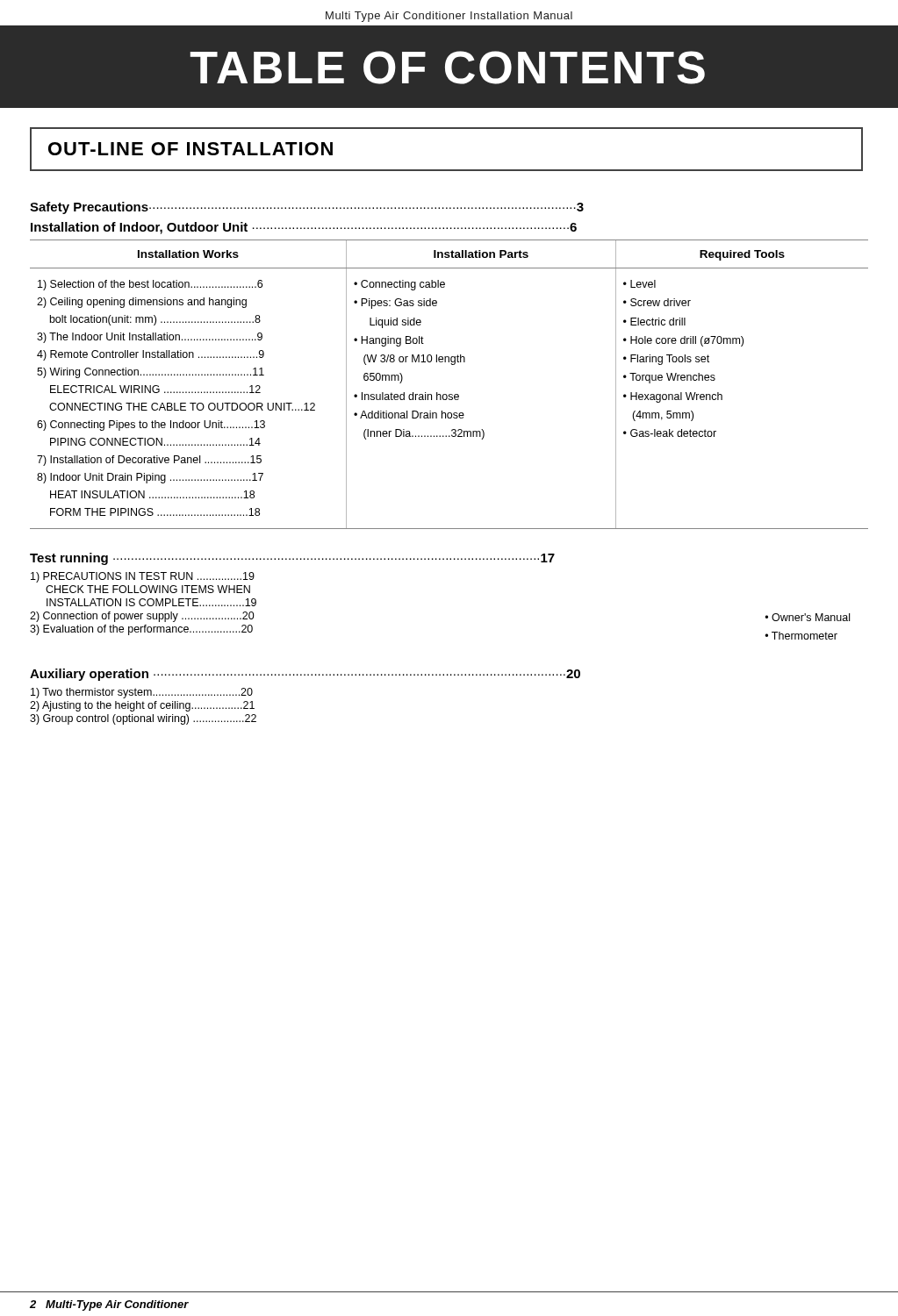
Task: Navigate to the region starting "2) Ajusting to the"
Action: 142,705
